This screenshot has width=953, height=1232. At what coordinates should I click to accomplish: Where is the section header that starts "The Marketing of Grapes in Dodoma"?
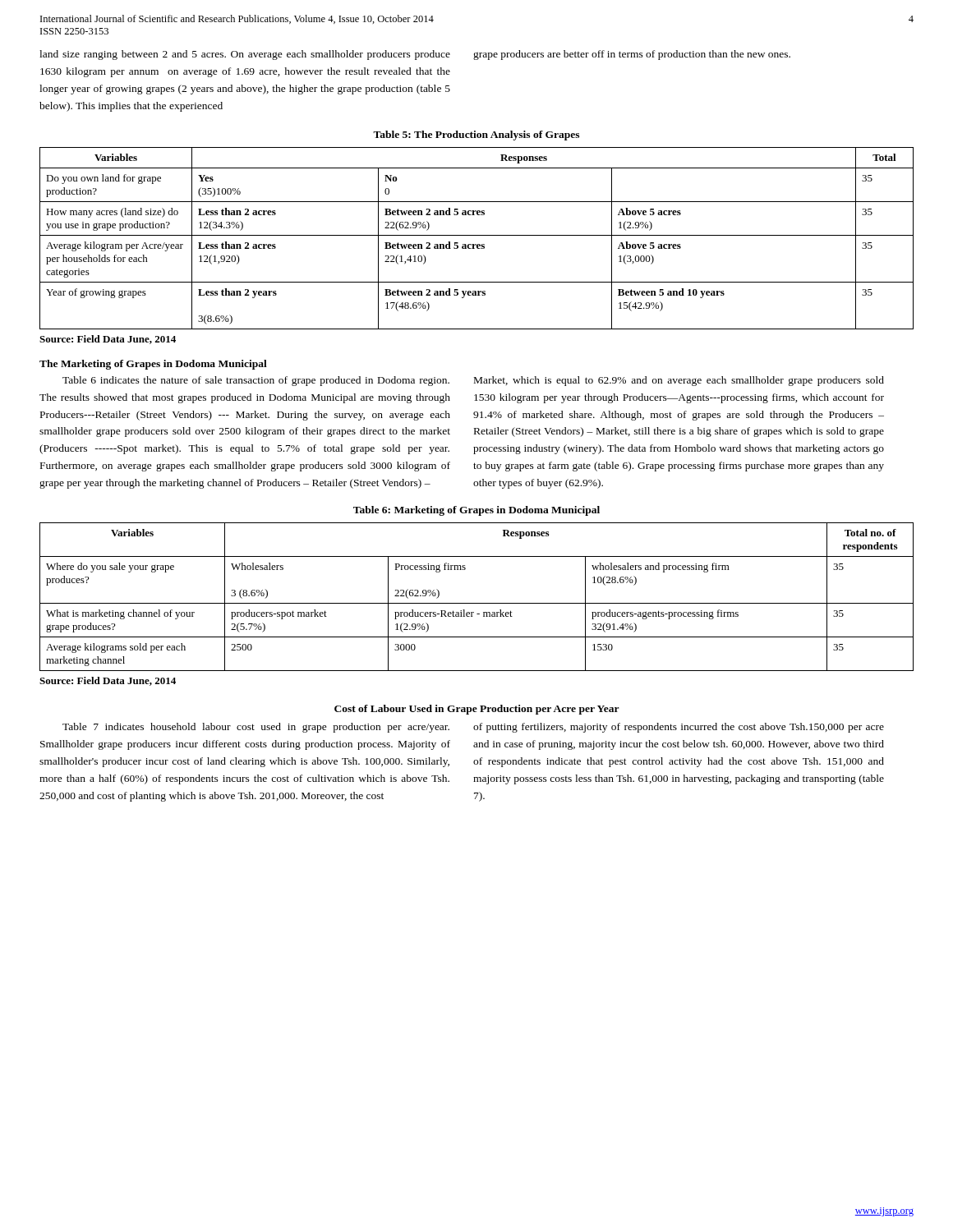153,363
